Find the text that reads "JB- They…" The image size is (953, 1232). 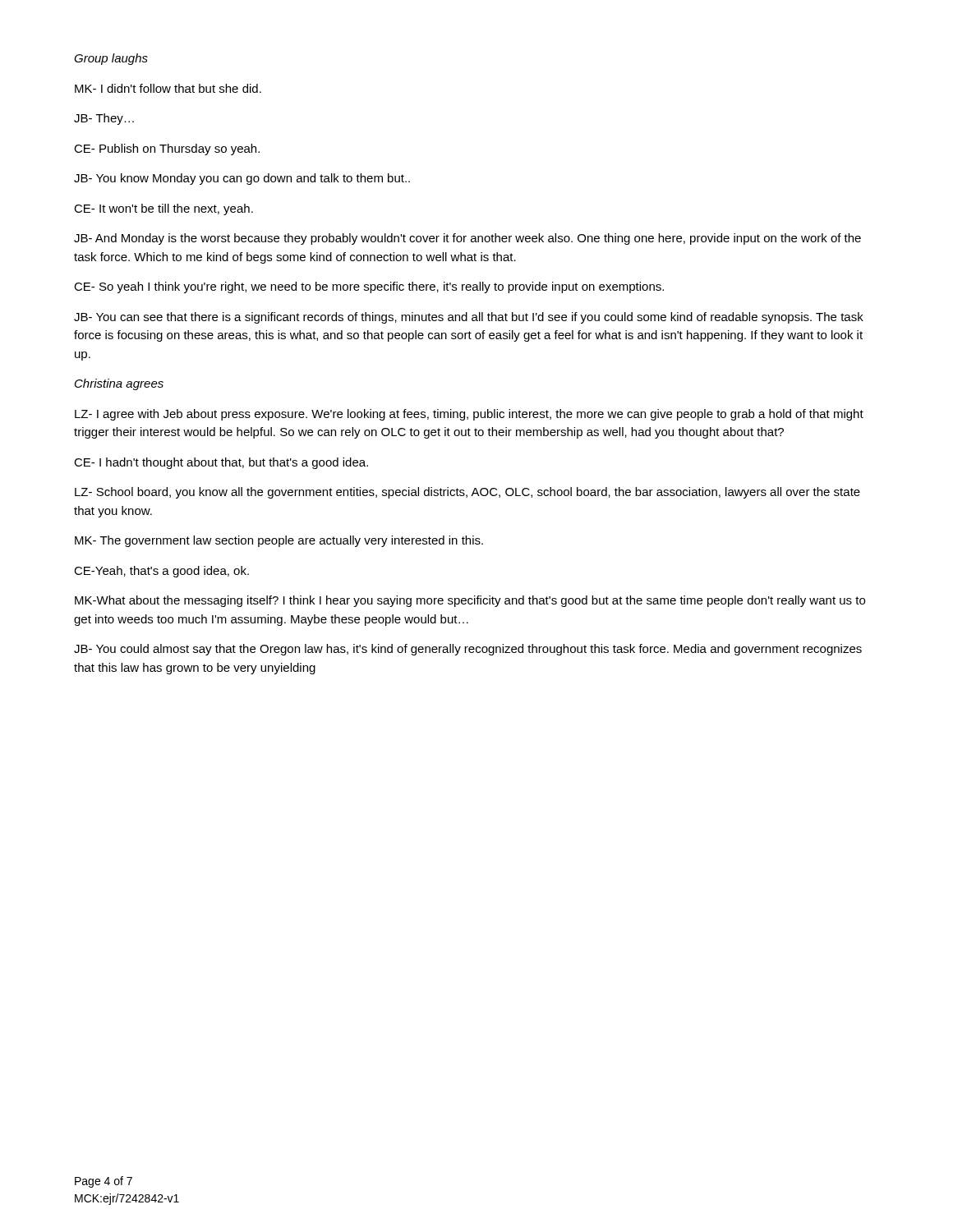[105, 118]
